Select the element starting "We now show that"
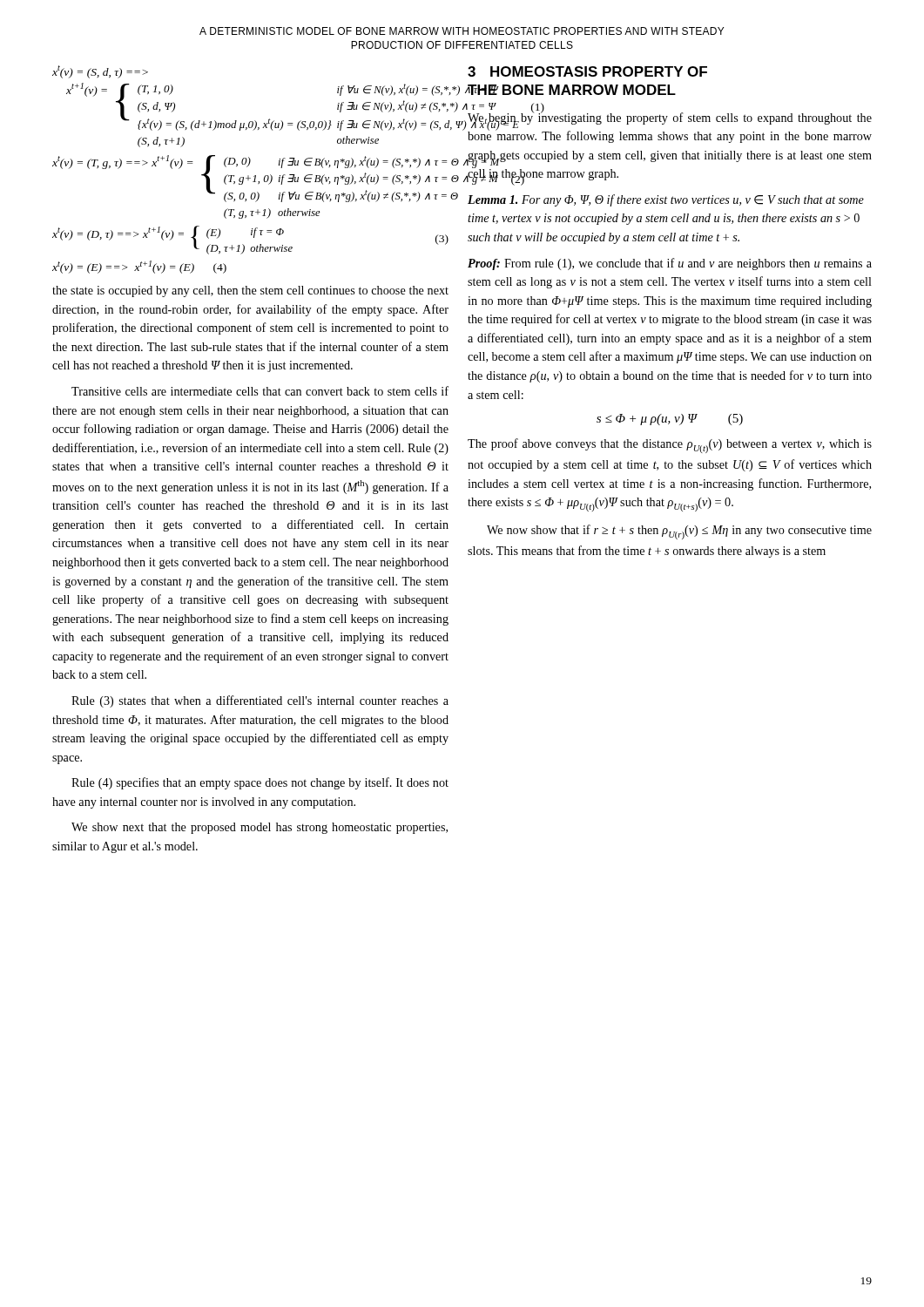This screenshot has height=1307, width=924. tap(670, 541)
